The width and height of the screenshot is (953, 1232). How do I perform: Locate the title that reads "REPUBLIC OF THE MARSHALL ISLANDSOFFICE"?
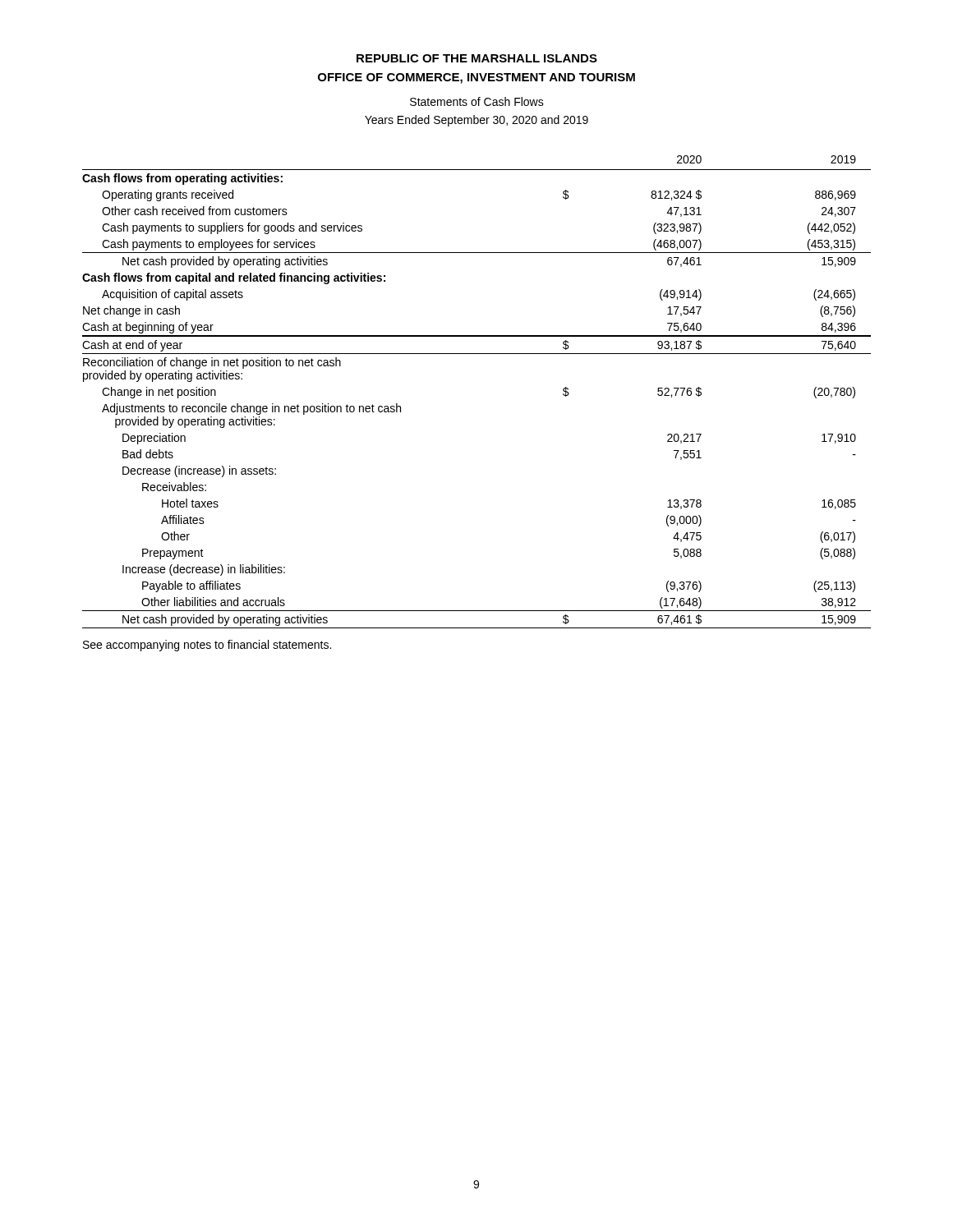click(476, 68)
